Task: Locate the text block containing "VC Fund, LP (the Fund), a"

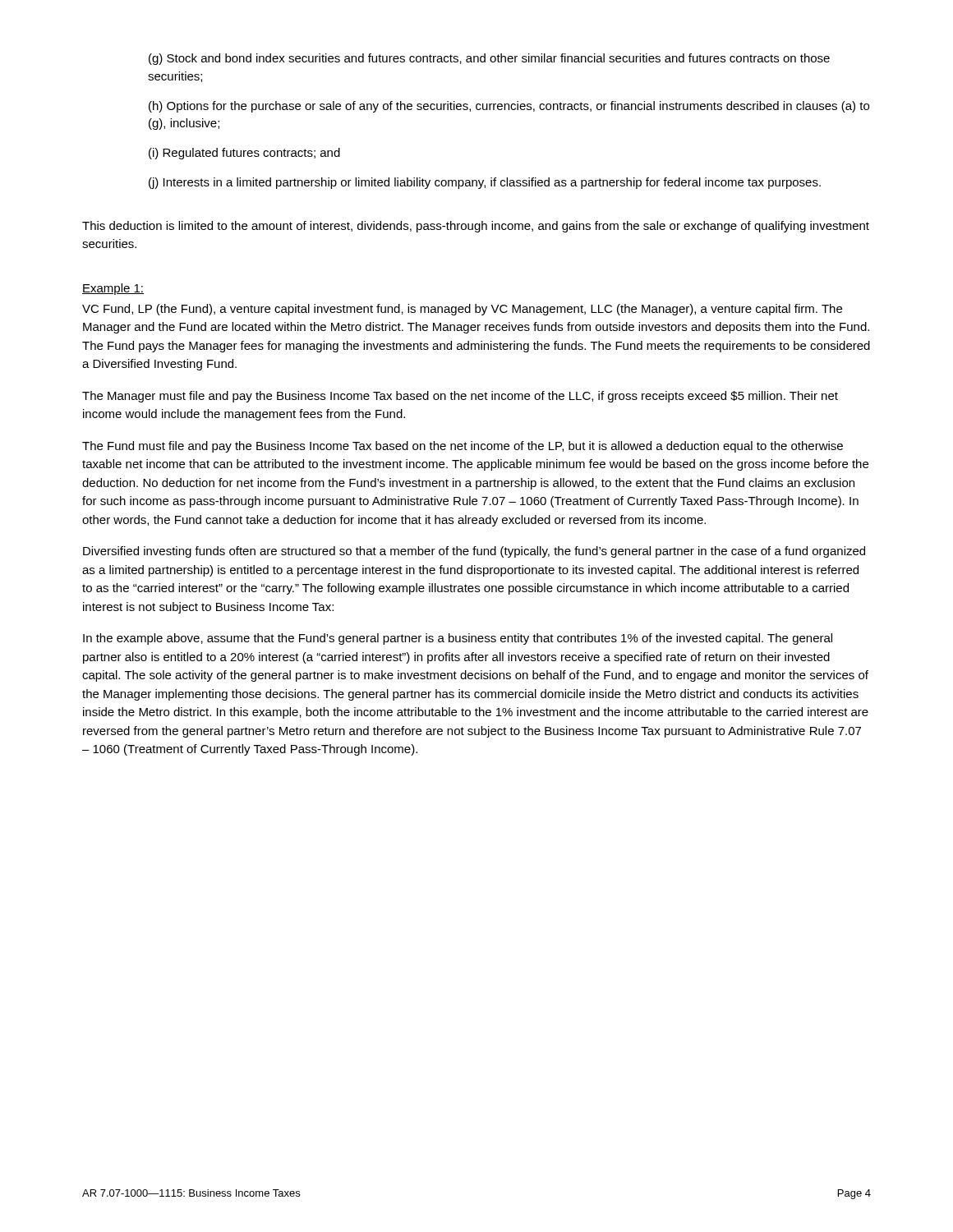Action: pyautogui.click(x=476, y=336)
